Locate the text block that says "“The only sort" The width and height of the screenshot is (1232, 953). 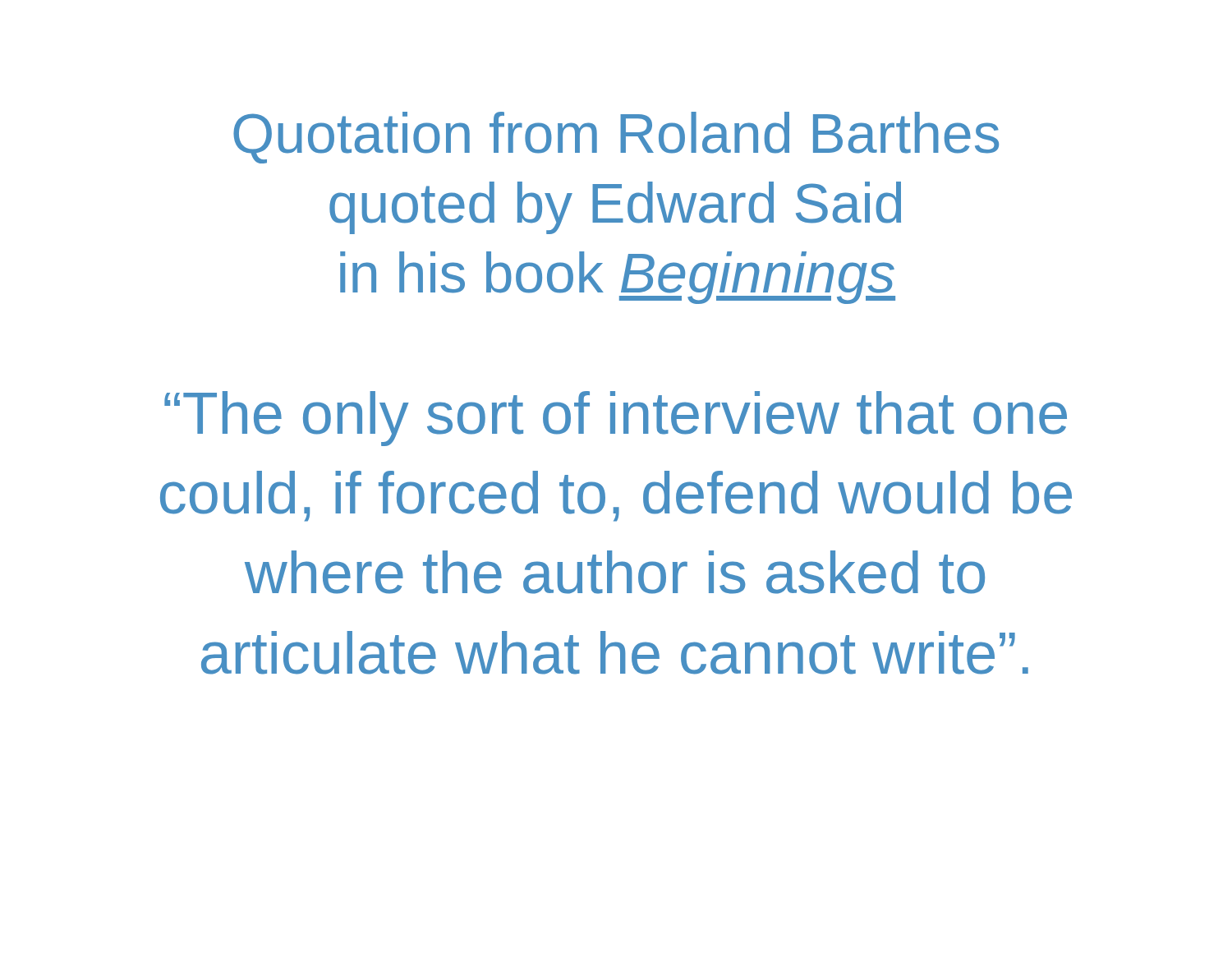pos(616,533)
